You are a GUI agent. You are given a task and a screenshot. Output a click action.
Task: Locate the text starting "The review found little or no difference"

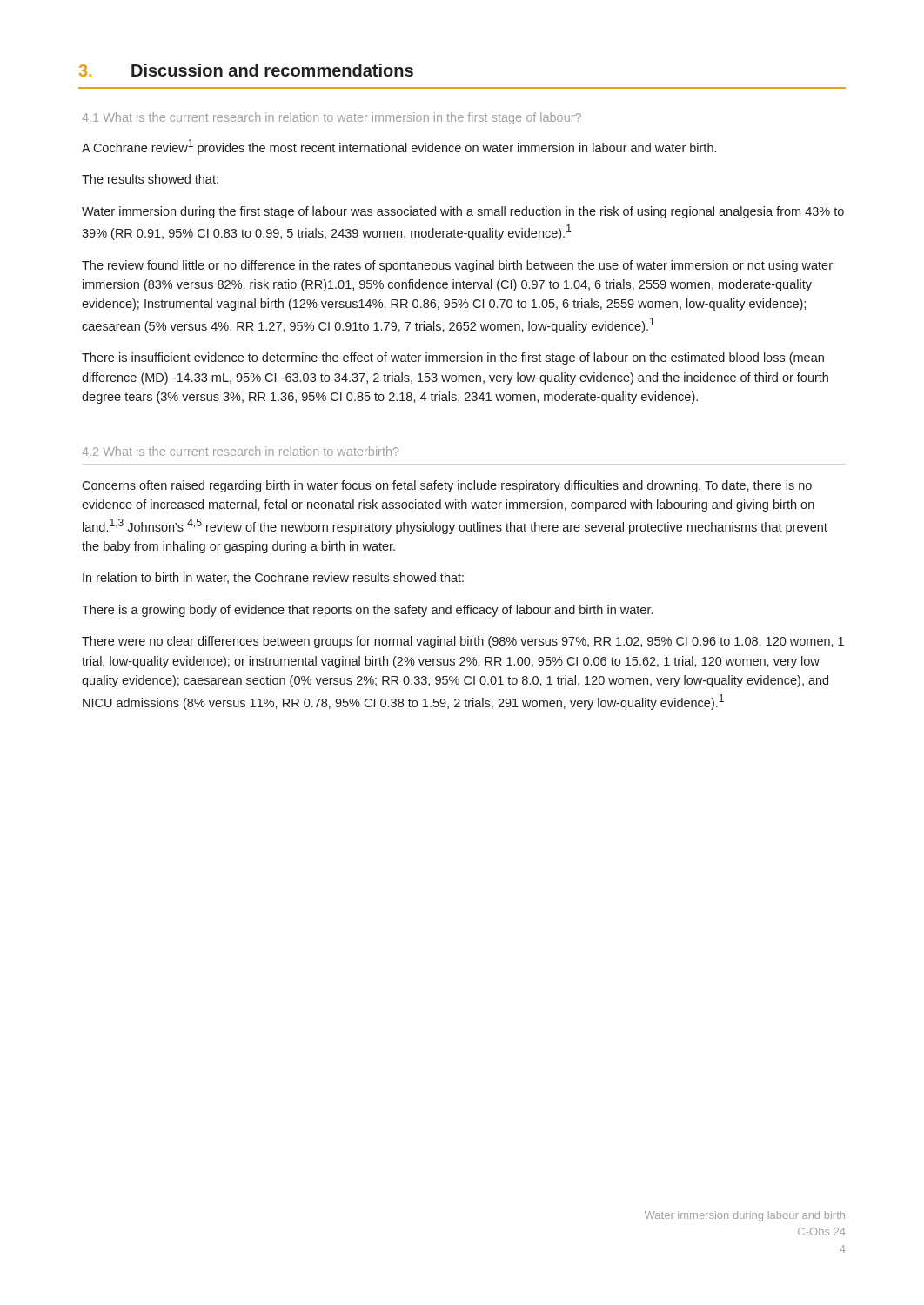tap(457, 296)
